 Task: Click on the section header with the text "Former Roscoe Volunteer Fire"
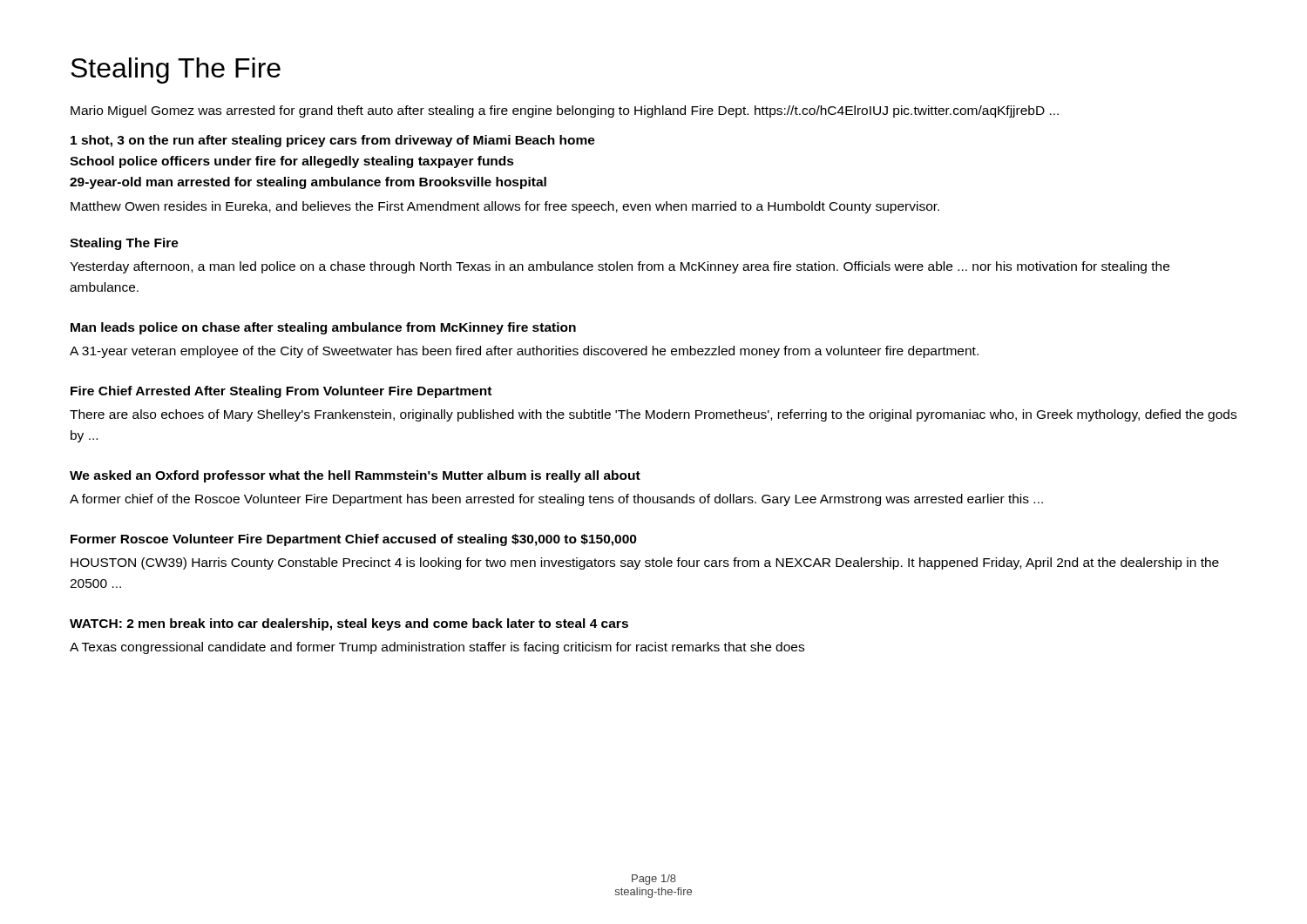tap(353, 539)
